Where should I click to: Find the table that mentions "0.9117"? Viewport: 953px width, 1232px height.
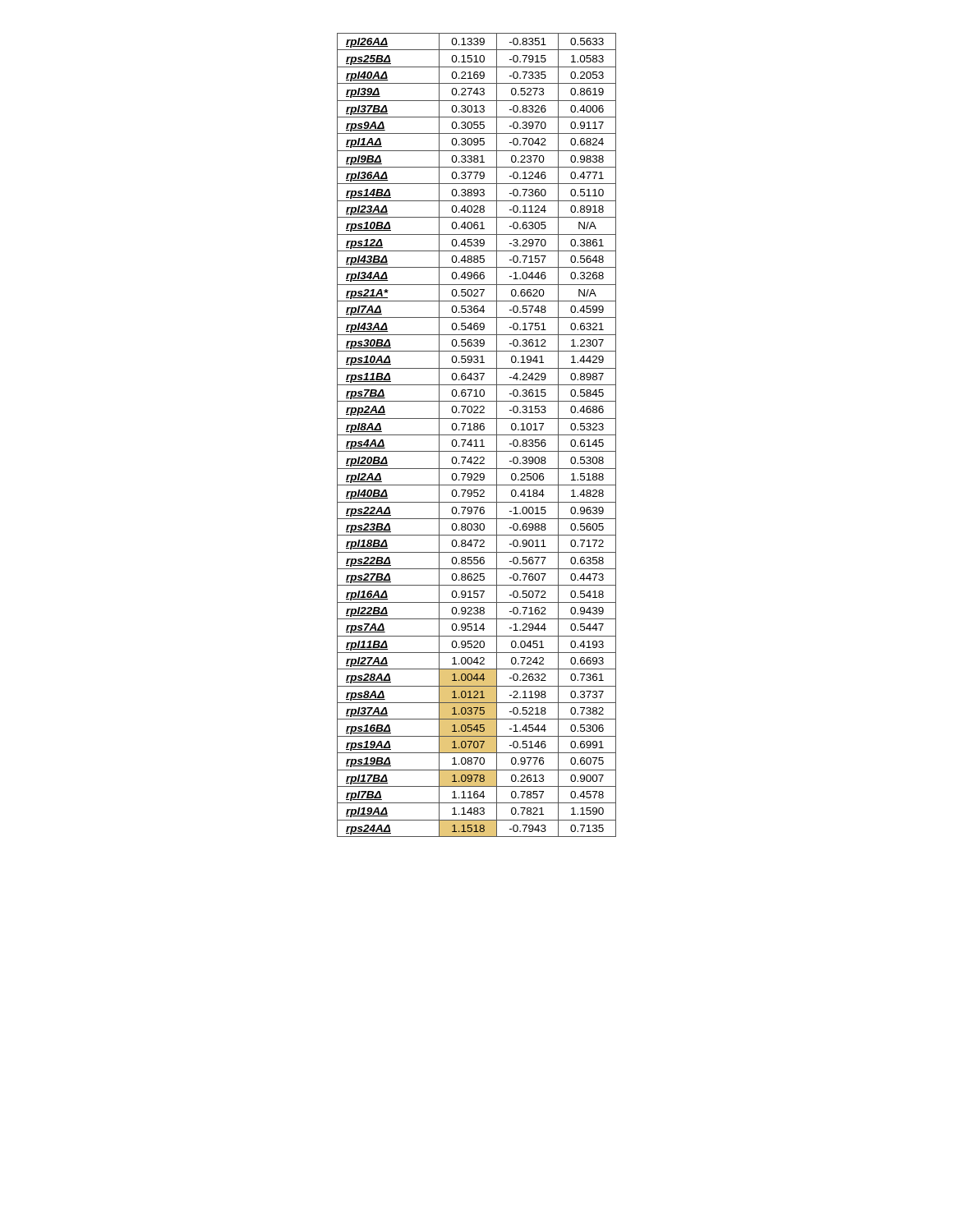(476, 435)
